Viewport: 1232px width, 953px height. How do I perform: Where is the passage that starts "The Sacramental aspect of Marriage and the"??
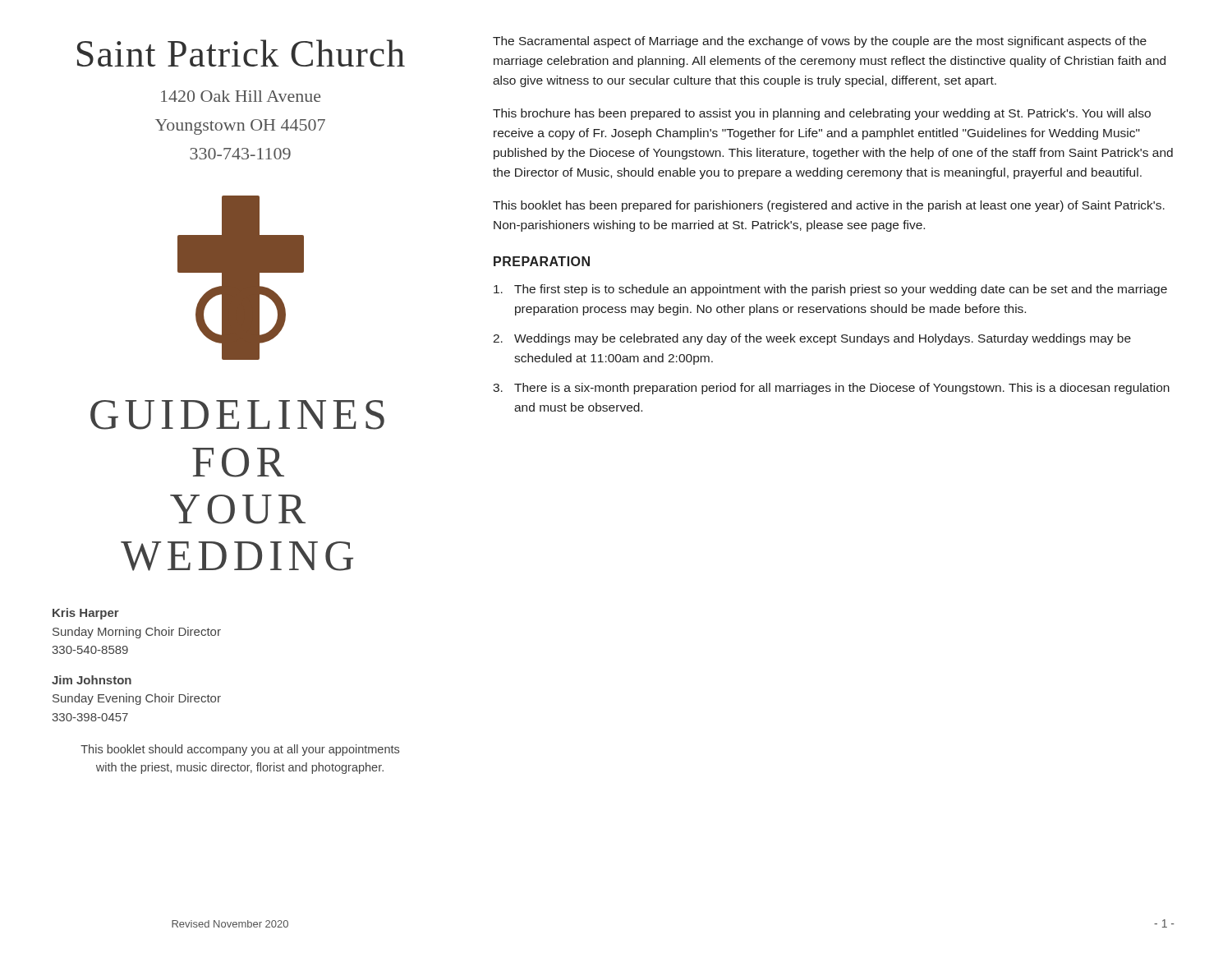830,60
